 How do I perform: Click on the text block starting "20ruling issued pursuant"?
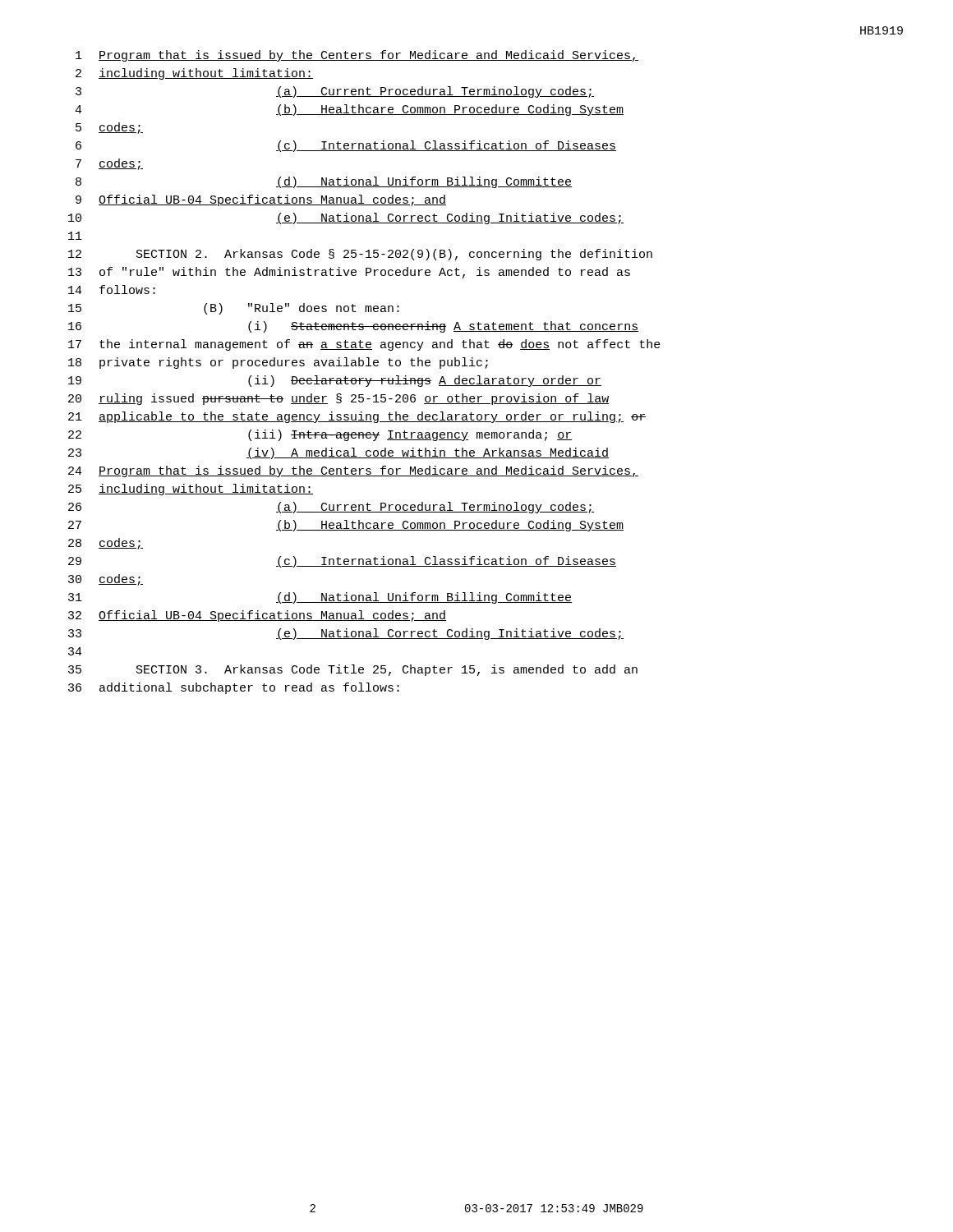pos(329,400)
